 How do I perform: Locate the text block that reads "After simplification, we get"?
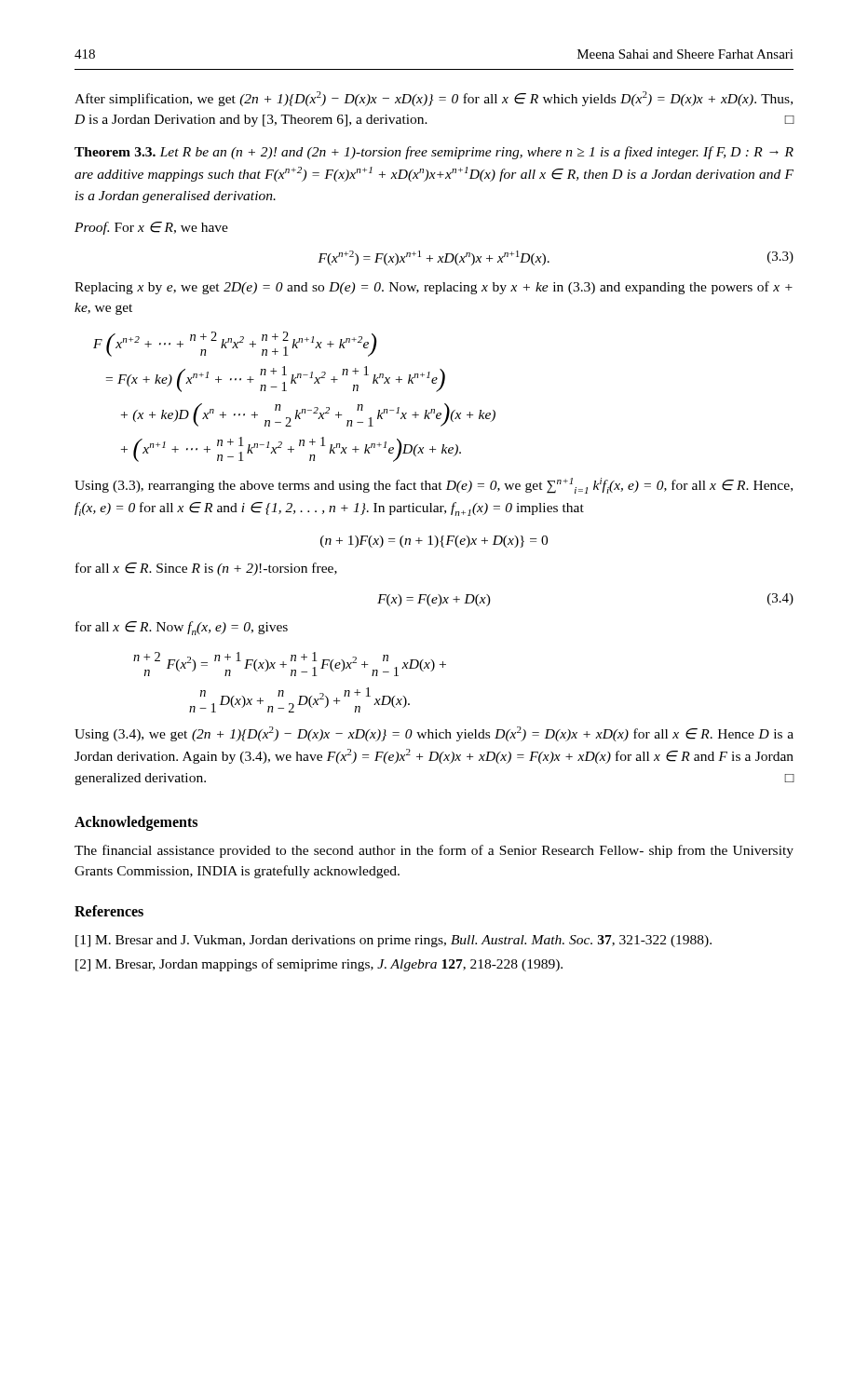pyautogui.click(x=434, y=109)
